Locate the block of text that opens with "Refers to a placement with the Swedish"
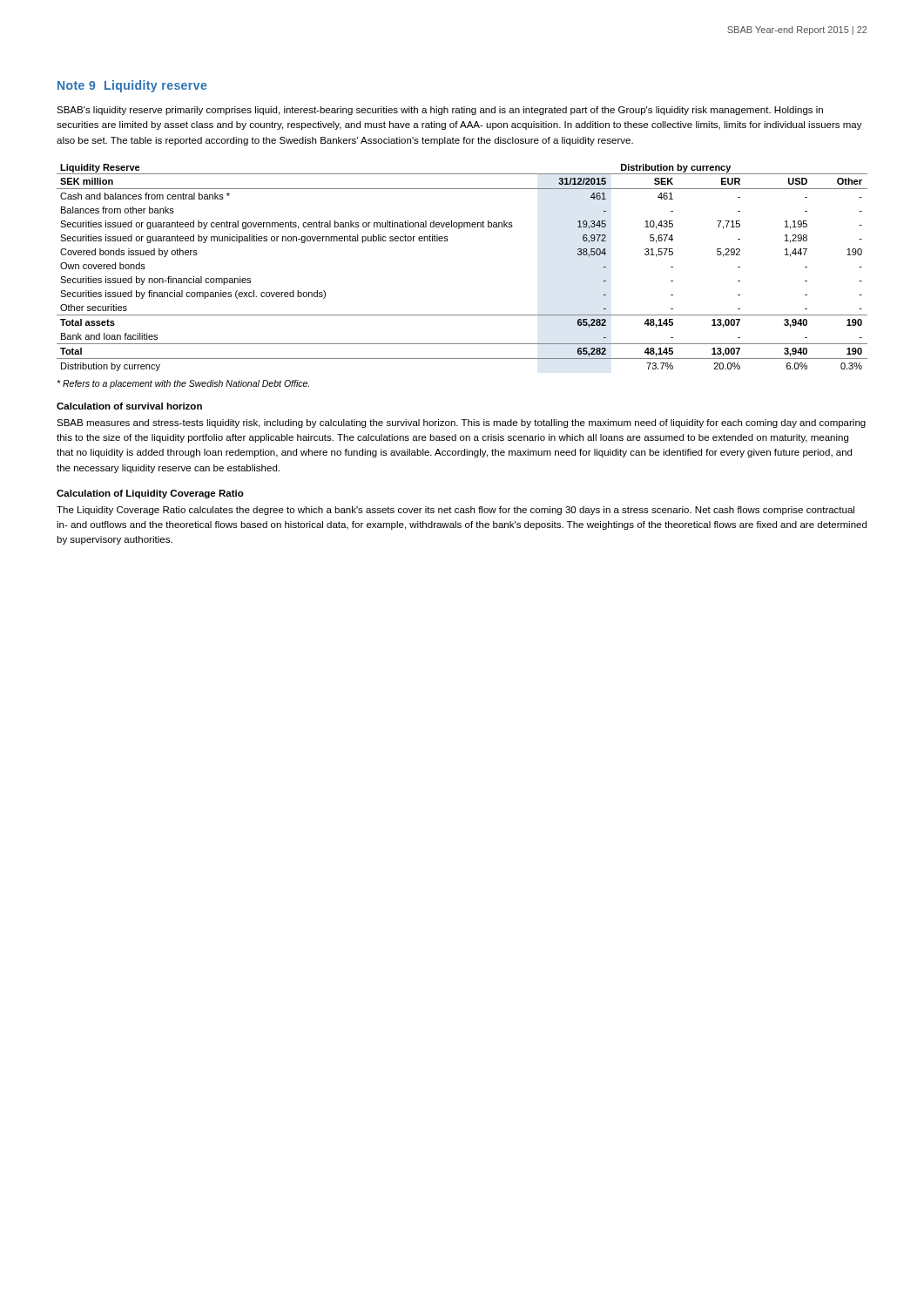The height and width of the screenshot is (1307, 924). (183, 383)
